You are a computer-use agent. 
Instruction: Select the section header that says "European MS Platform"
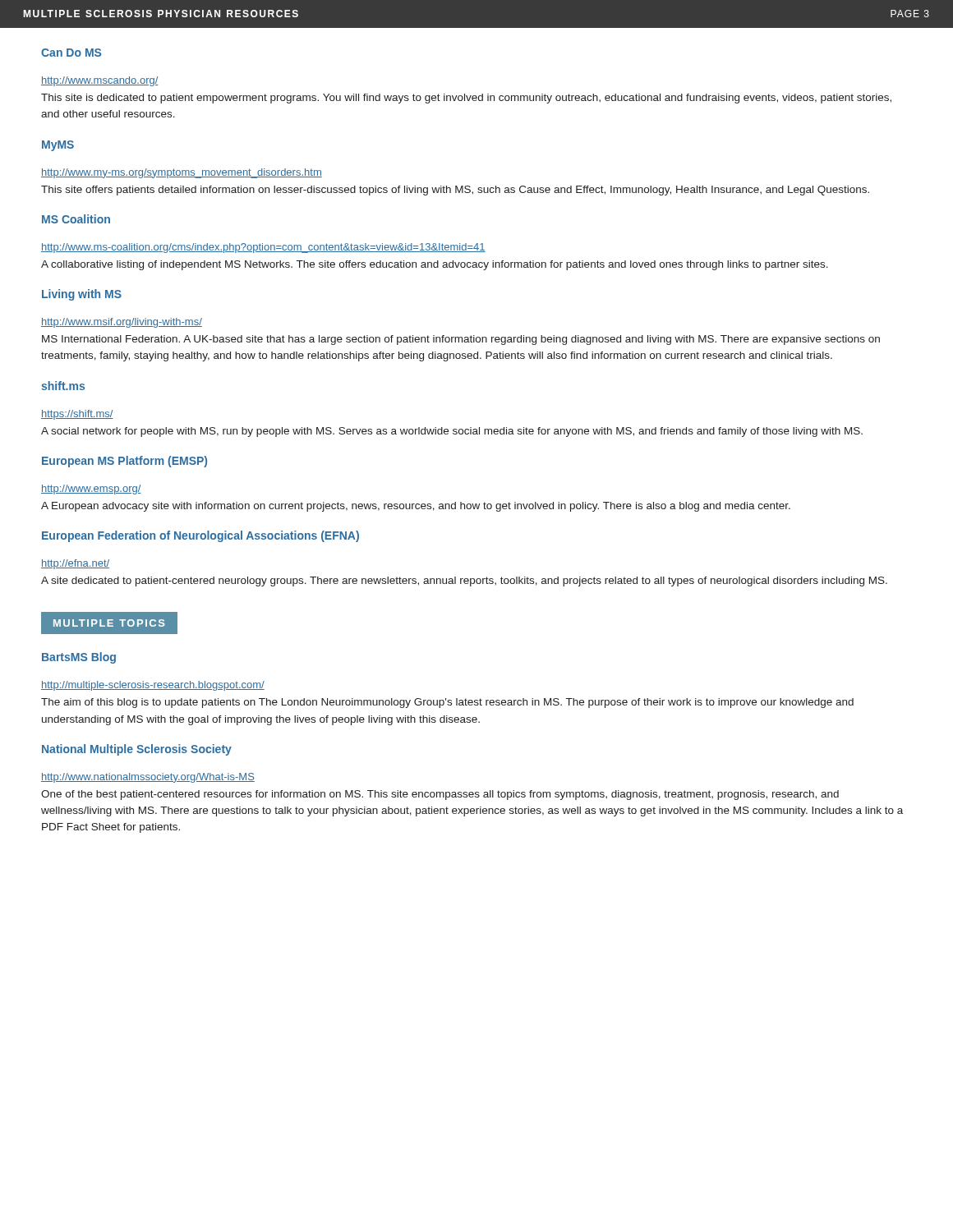tap(124, 462)
